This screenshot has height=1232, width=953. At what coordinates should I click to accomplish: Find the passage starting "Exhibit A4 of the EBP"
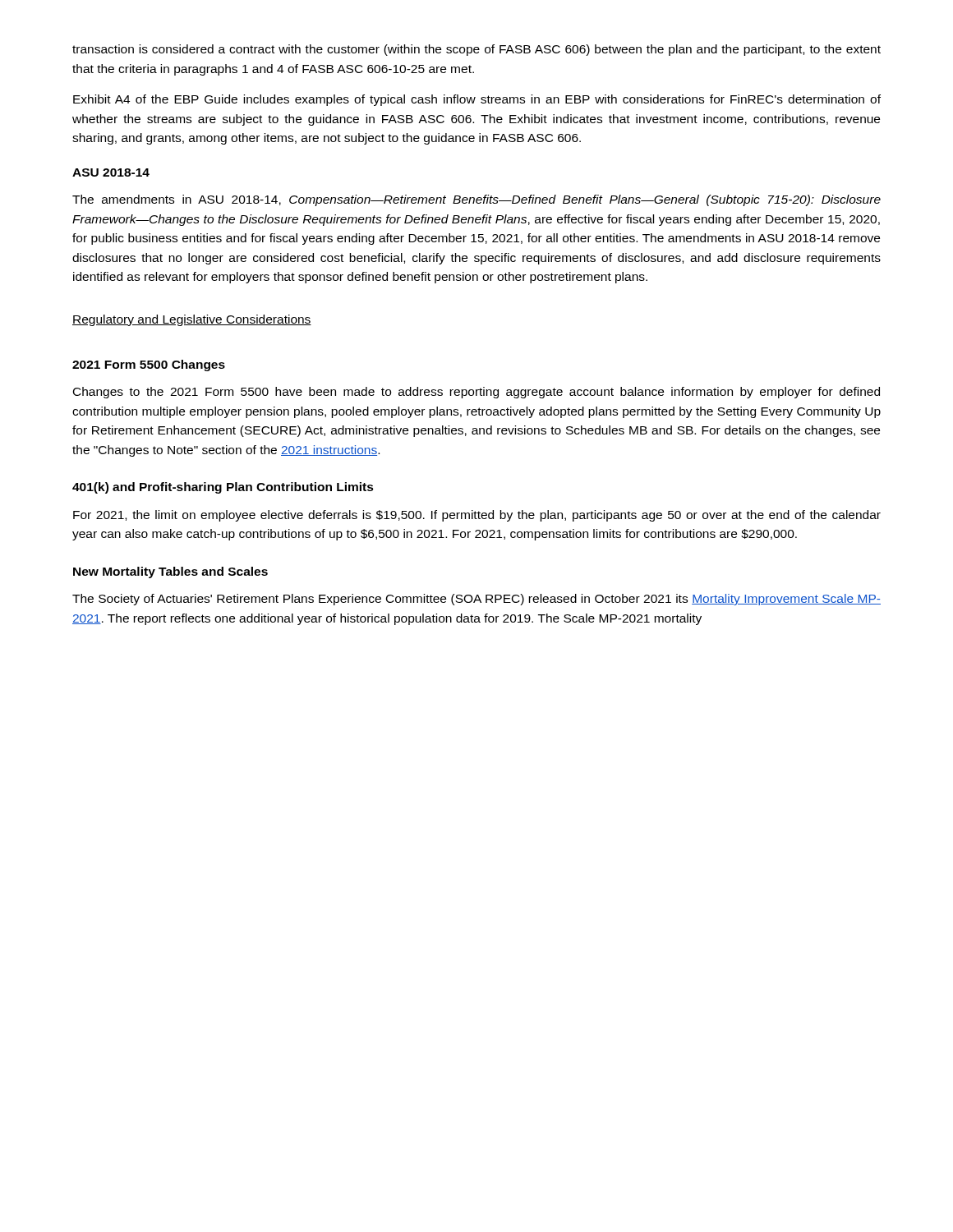coord(476,118)
